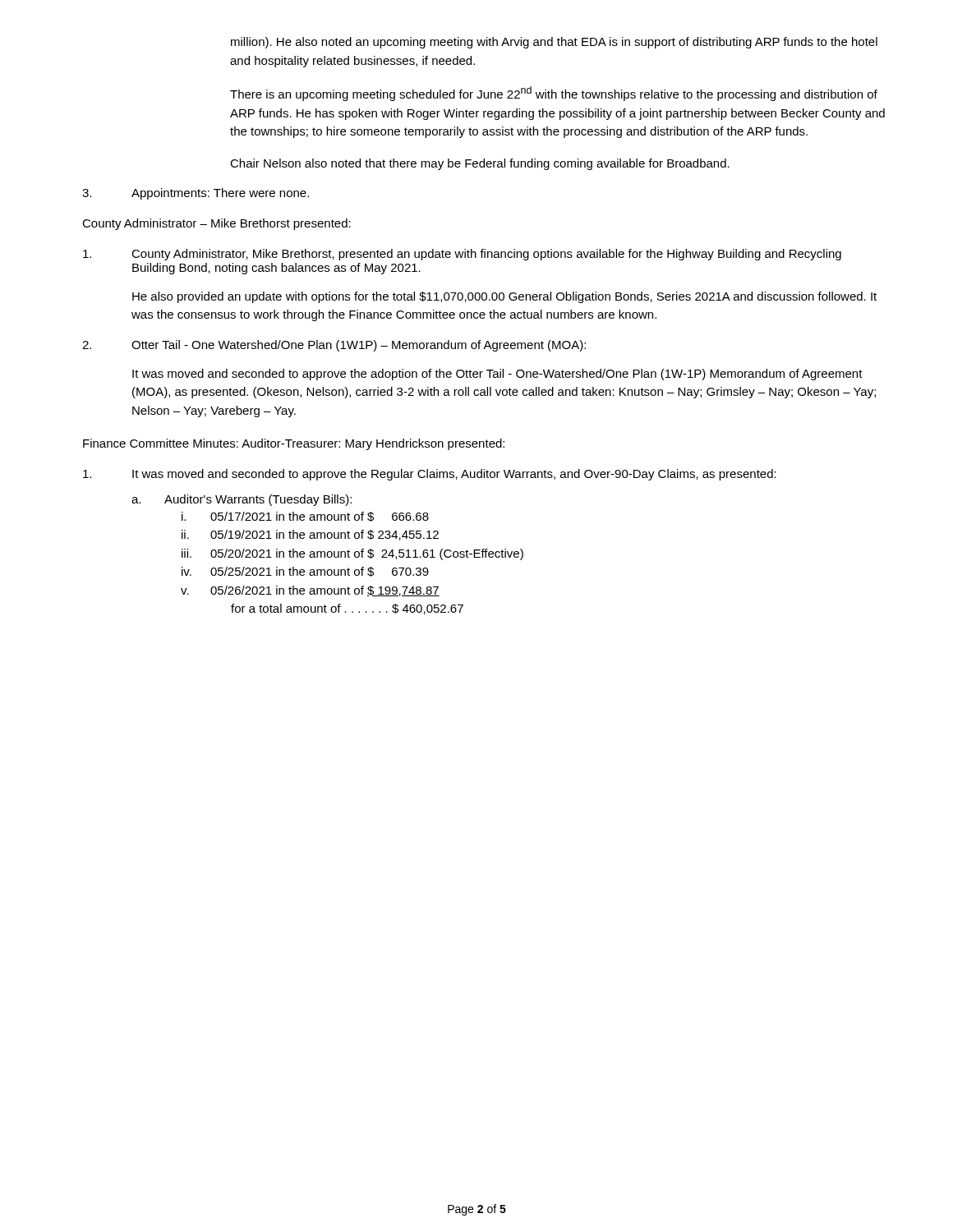Point to the block beginning "million). He also noted an upcoming"
The image size is (953, 1232).
559,51
